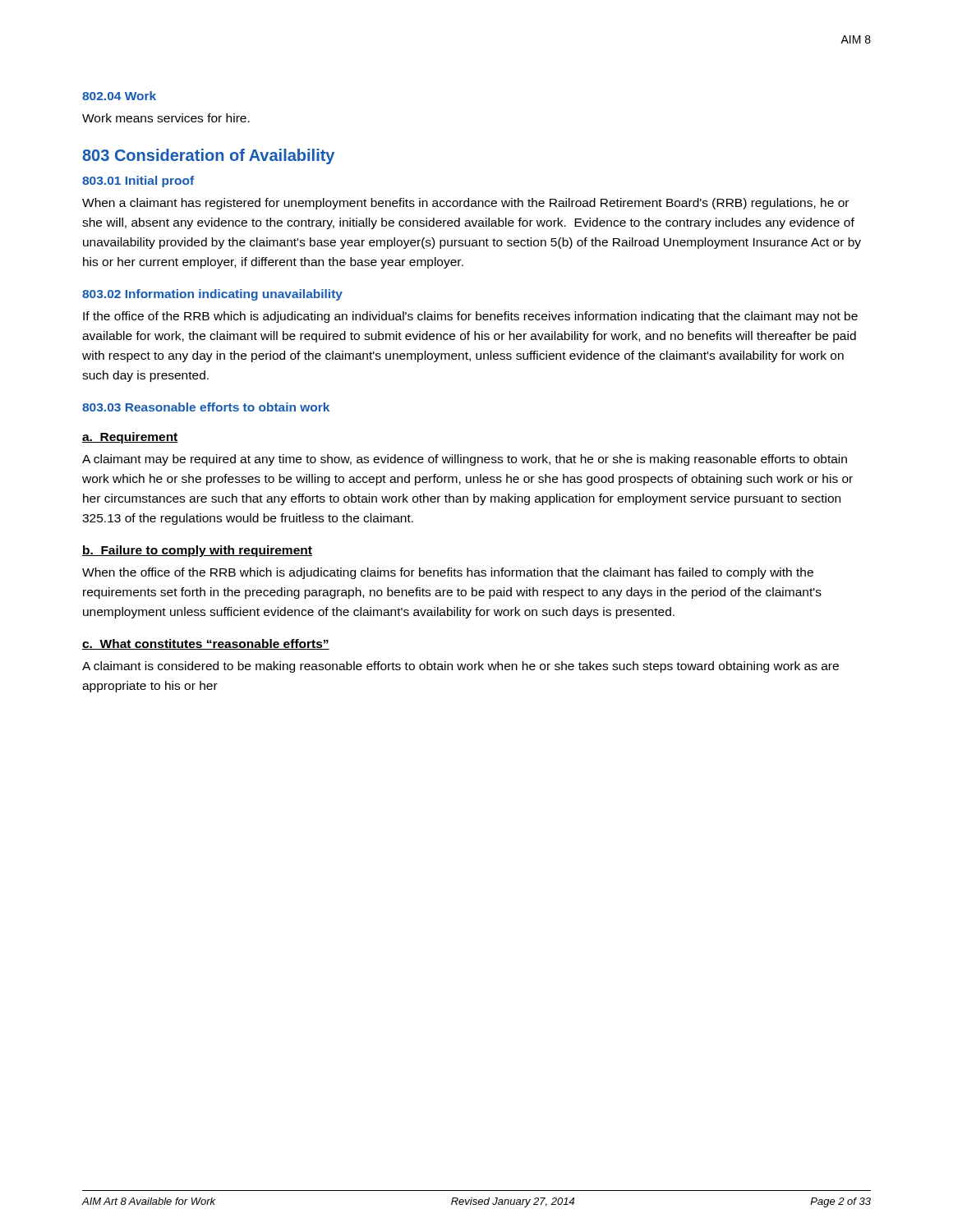Screen dimensions: 1232x953
Task: Select the passage starting "802.04 Work"
Action: pyautogui.click(x=119, y=96)
